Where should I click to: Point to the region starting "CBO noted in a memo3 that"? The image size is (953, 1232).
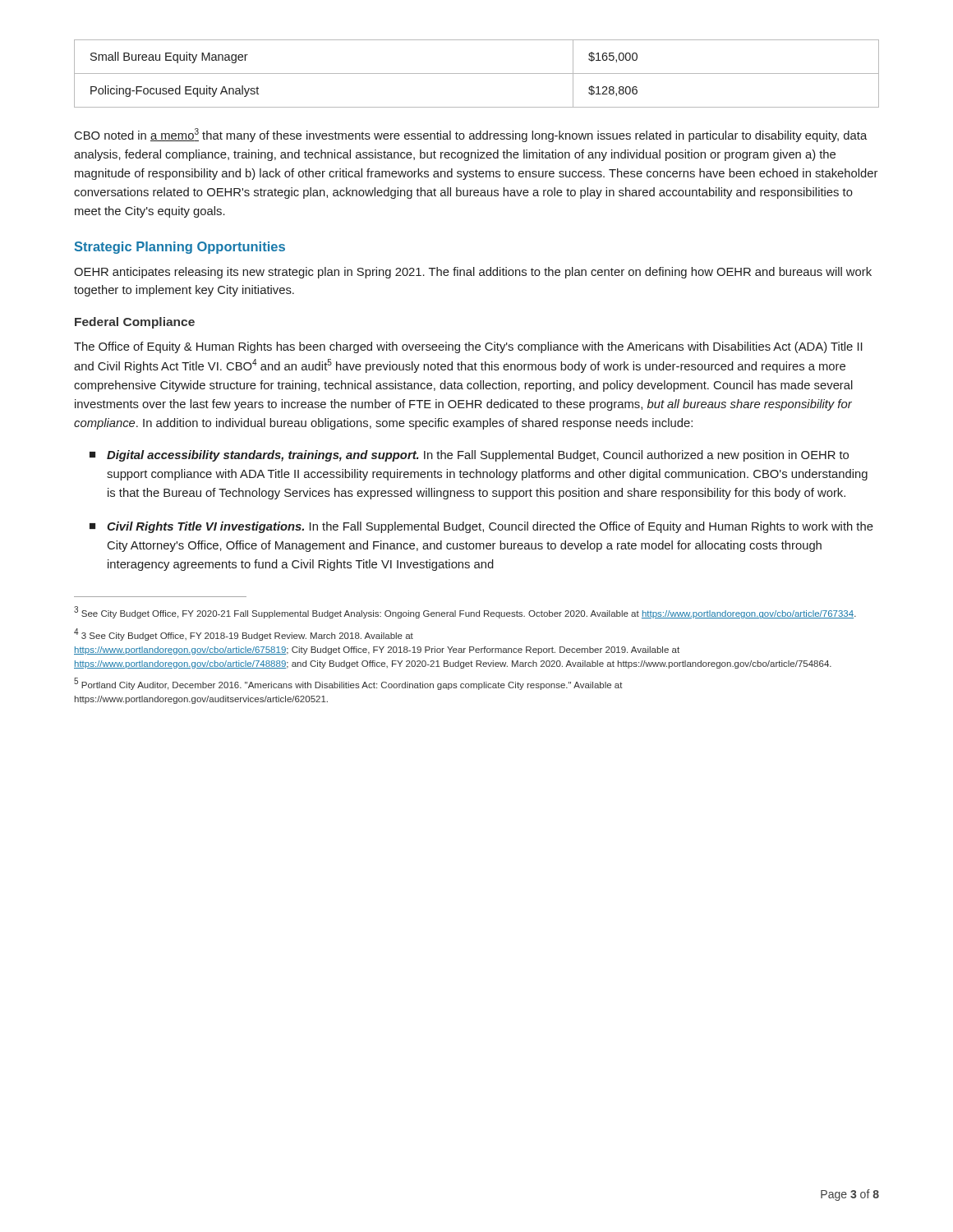tap(476, 172)
